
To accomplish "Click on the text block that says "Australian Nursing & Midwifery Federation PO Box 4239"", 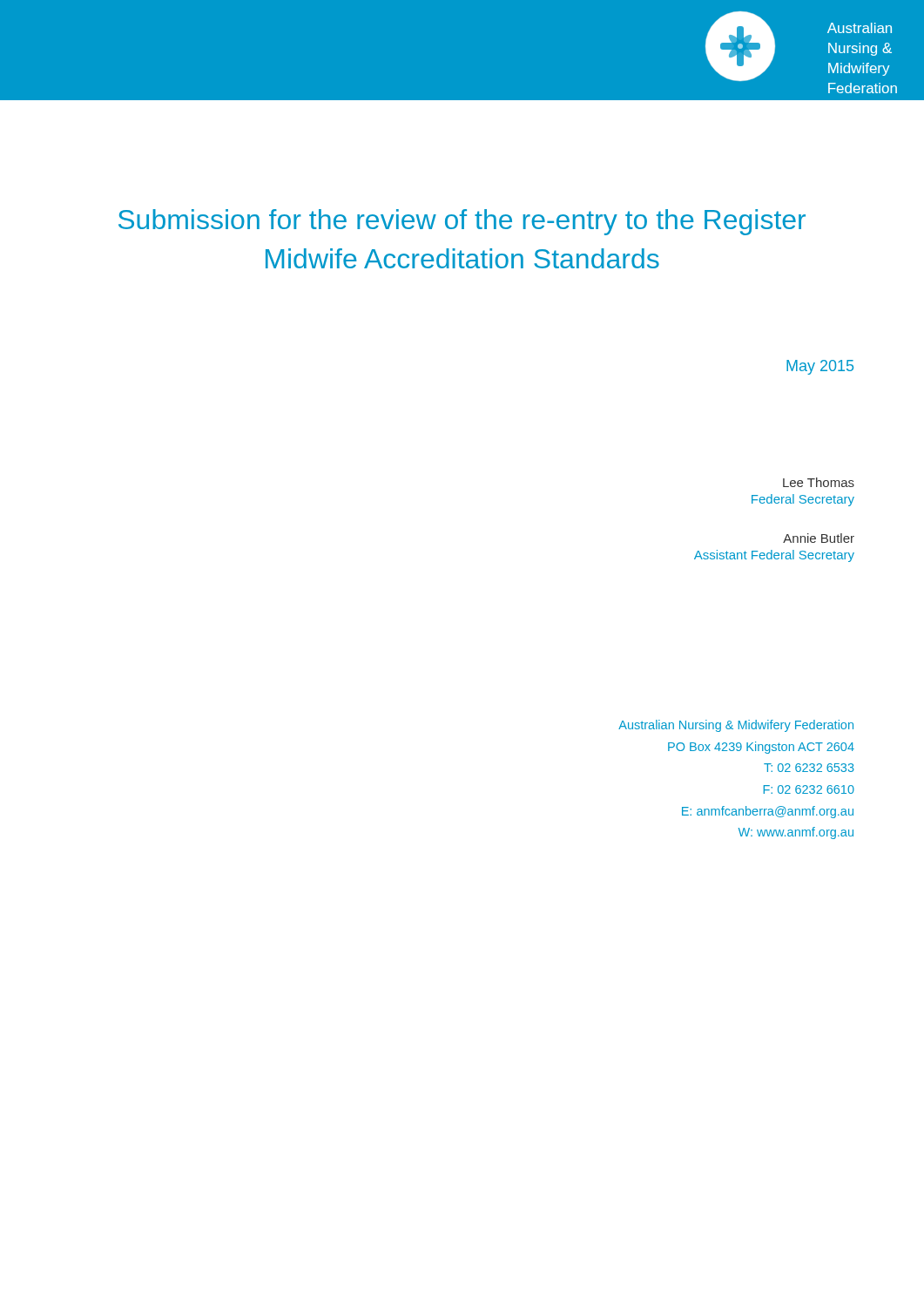I will [x=736, y=726].
